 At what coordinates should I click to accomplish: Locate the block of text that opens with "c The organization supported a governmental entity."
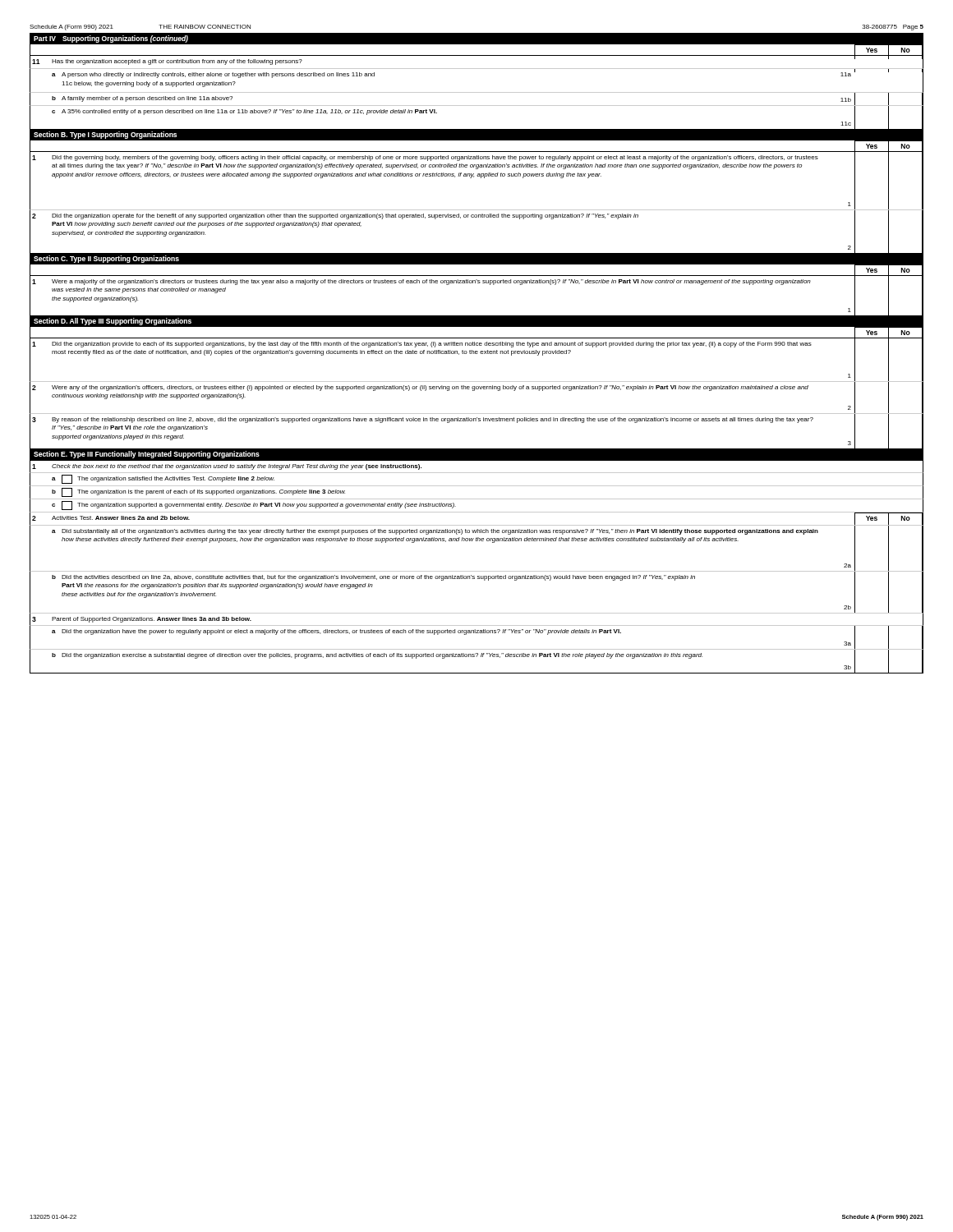tap(476, 505)
